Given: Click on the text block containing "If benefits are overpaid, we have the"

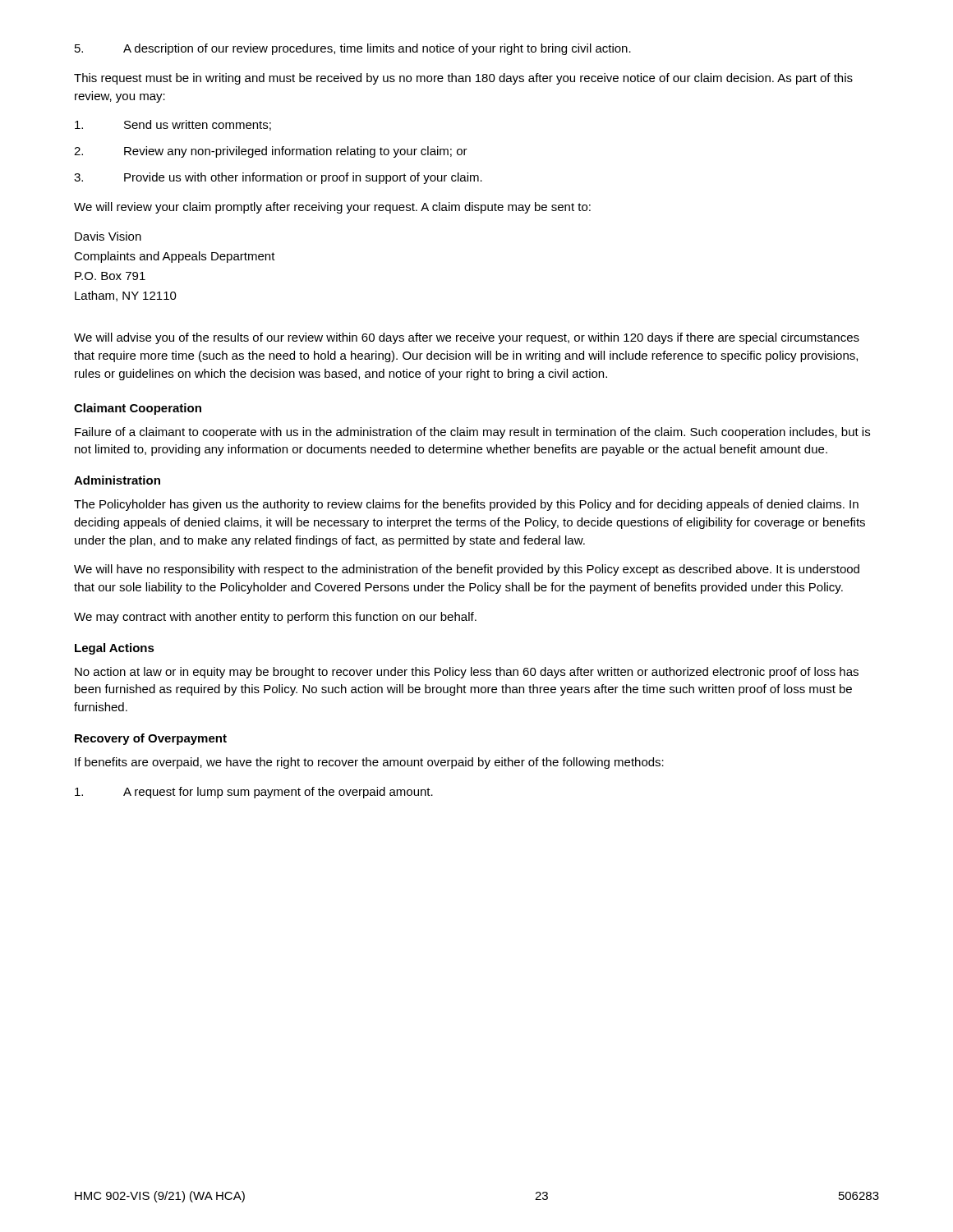Looking at the screenshot, I should point(476,762).
